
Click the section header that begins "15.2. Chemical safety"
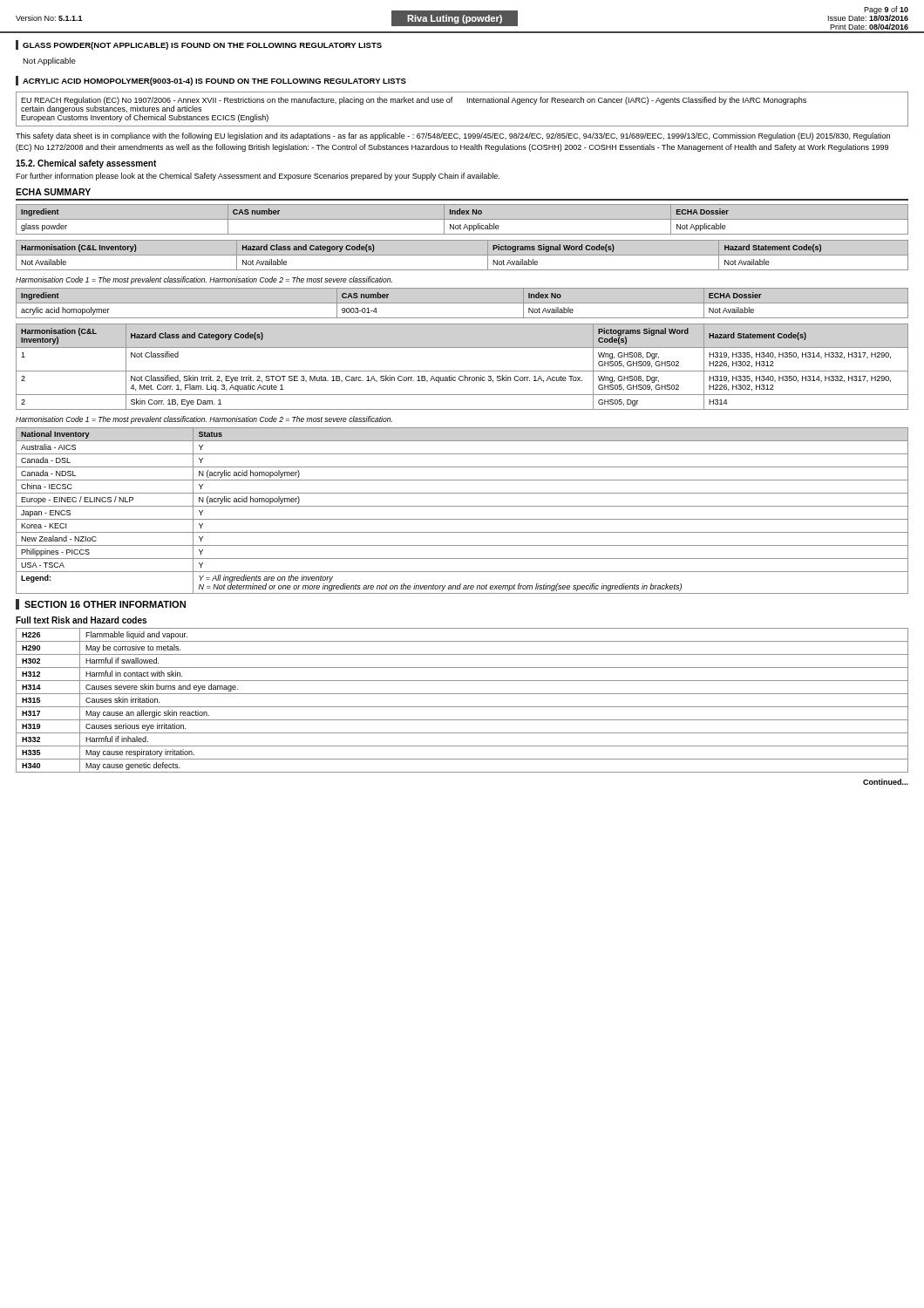462,164
